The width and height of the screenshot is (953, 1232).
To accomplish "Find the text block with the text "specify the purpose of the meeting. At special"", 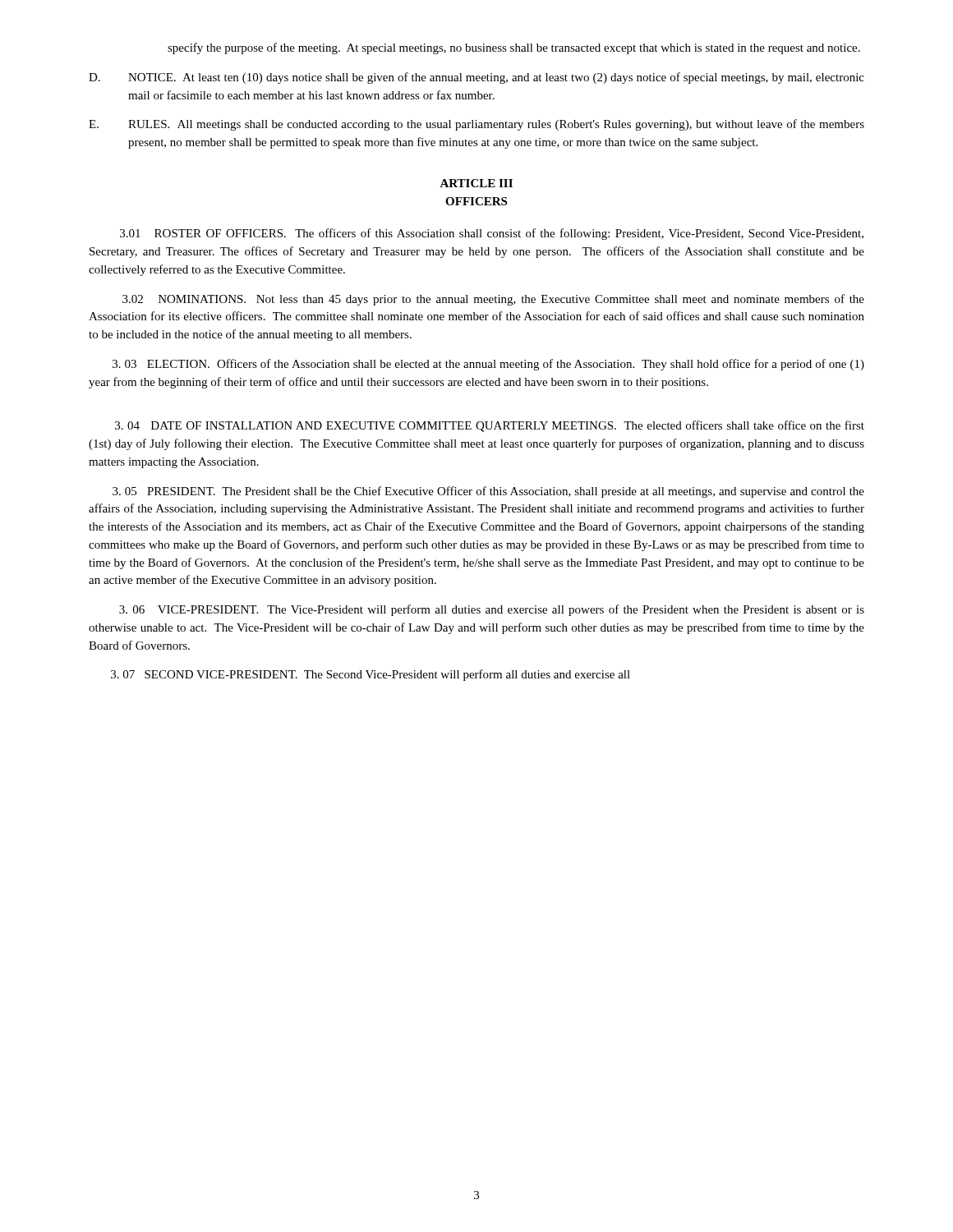I will point(514,48).
